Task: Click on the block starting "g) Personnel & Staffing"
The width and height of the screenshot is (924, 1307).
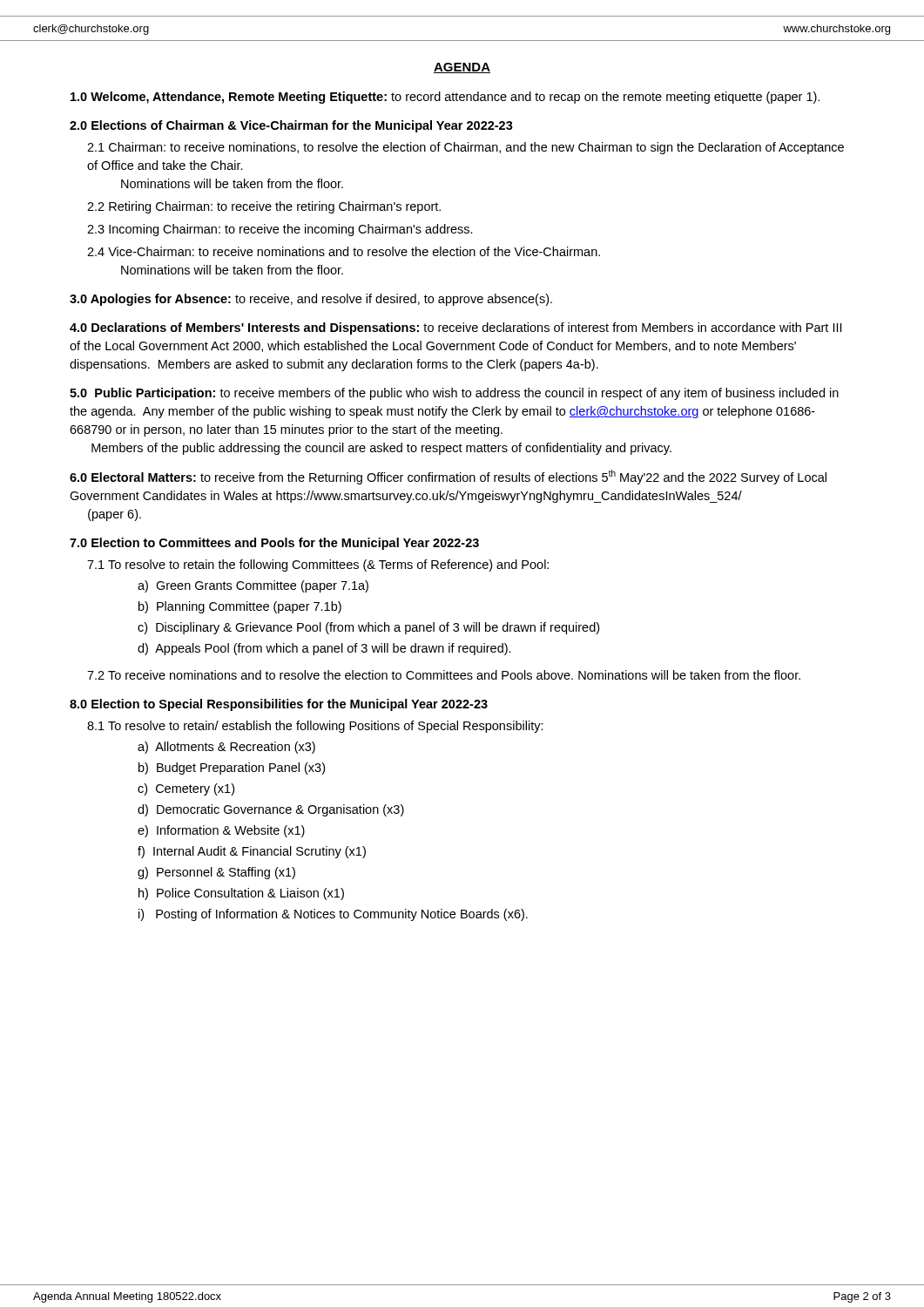Action: tap(217, 872)
